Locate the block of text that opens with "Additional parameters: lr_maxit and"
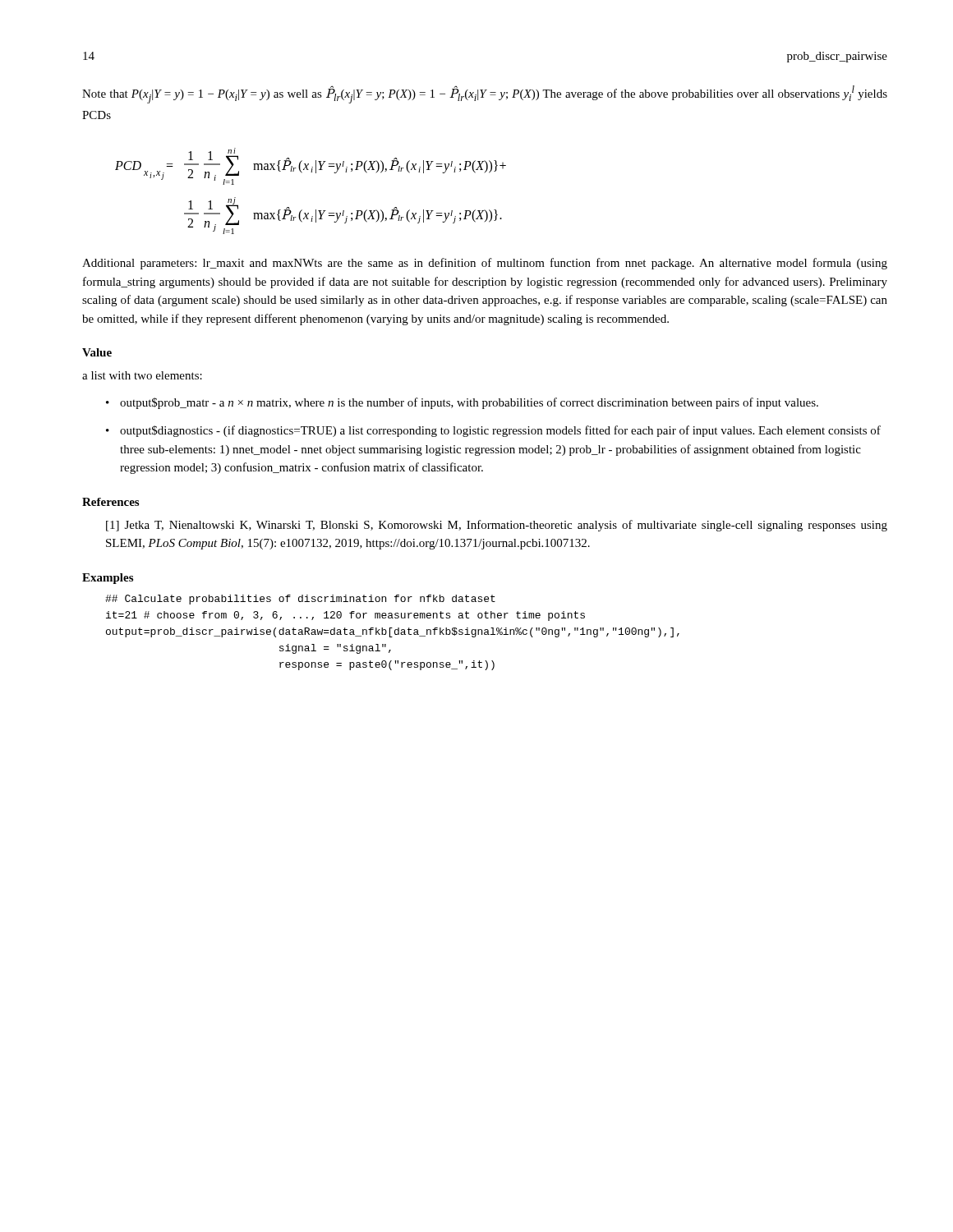The height and width of the screenshot is (1232, 953). (485, 291)
